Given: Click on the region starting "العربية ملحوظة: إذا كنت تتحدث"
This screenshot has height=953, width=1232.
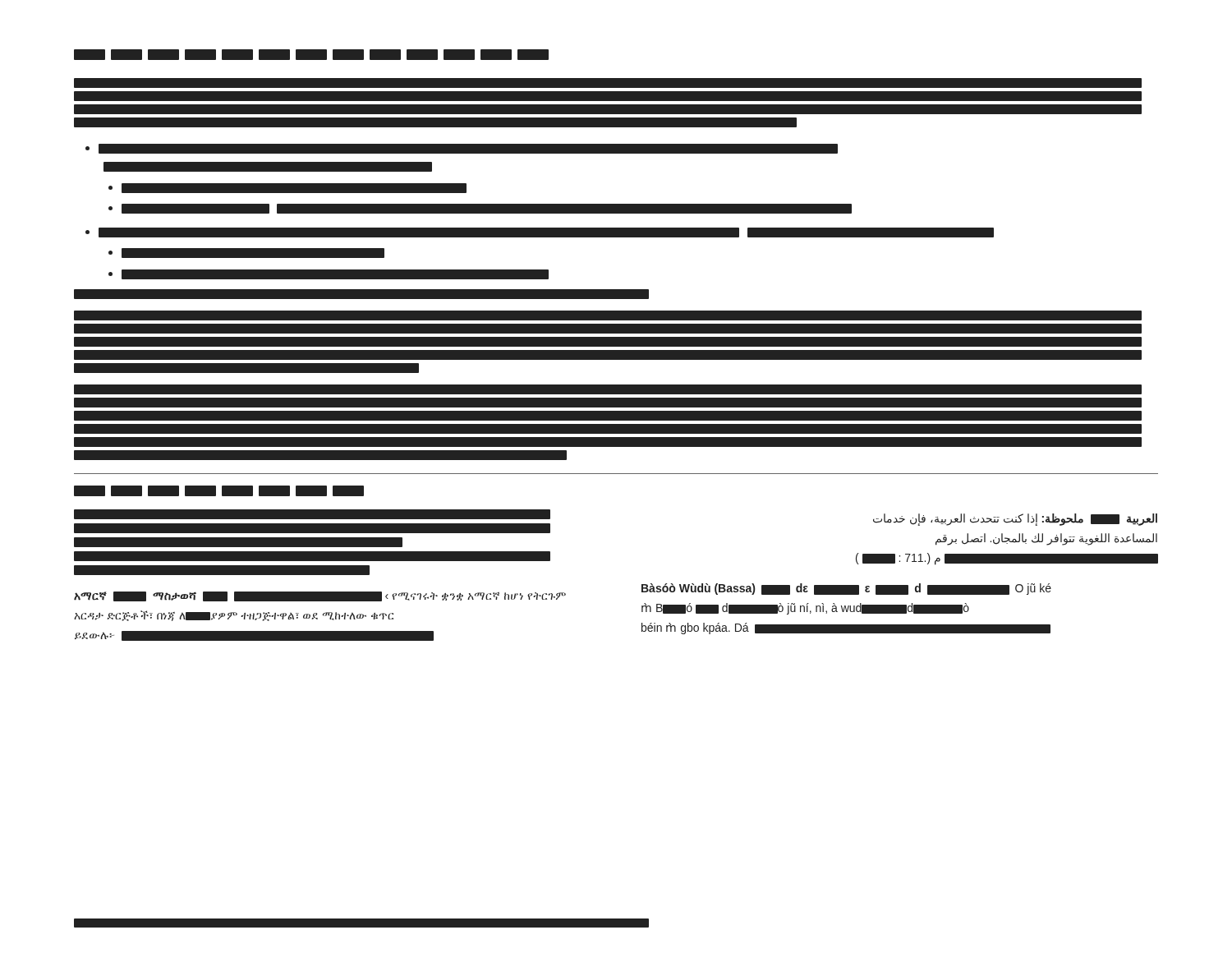Looking at the screenshot, I should pyautogui.click(x=1007, y=538).
